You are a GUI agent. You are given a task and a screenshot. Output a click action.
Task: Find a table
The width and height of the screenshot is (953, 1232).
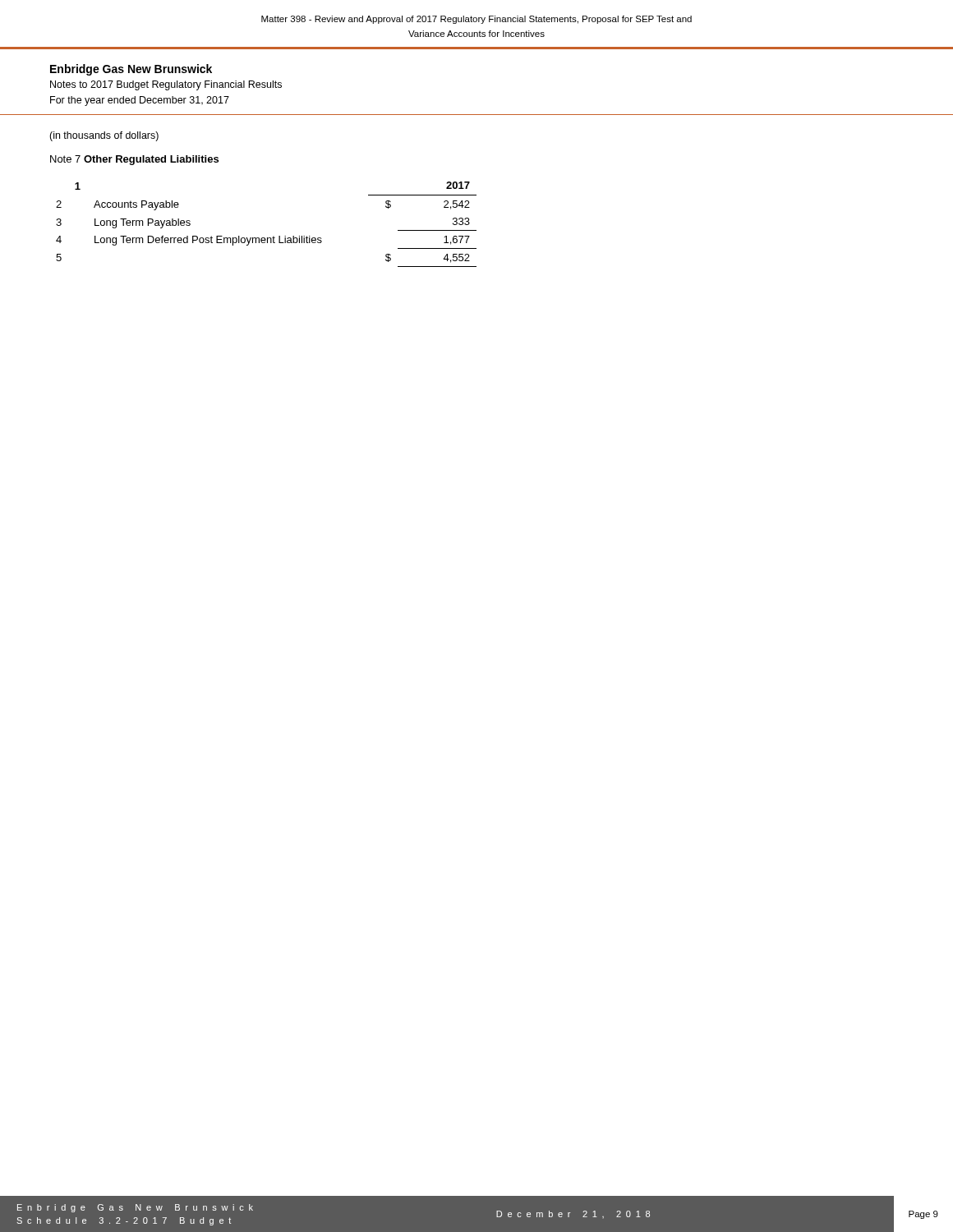coord(476,222)
